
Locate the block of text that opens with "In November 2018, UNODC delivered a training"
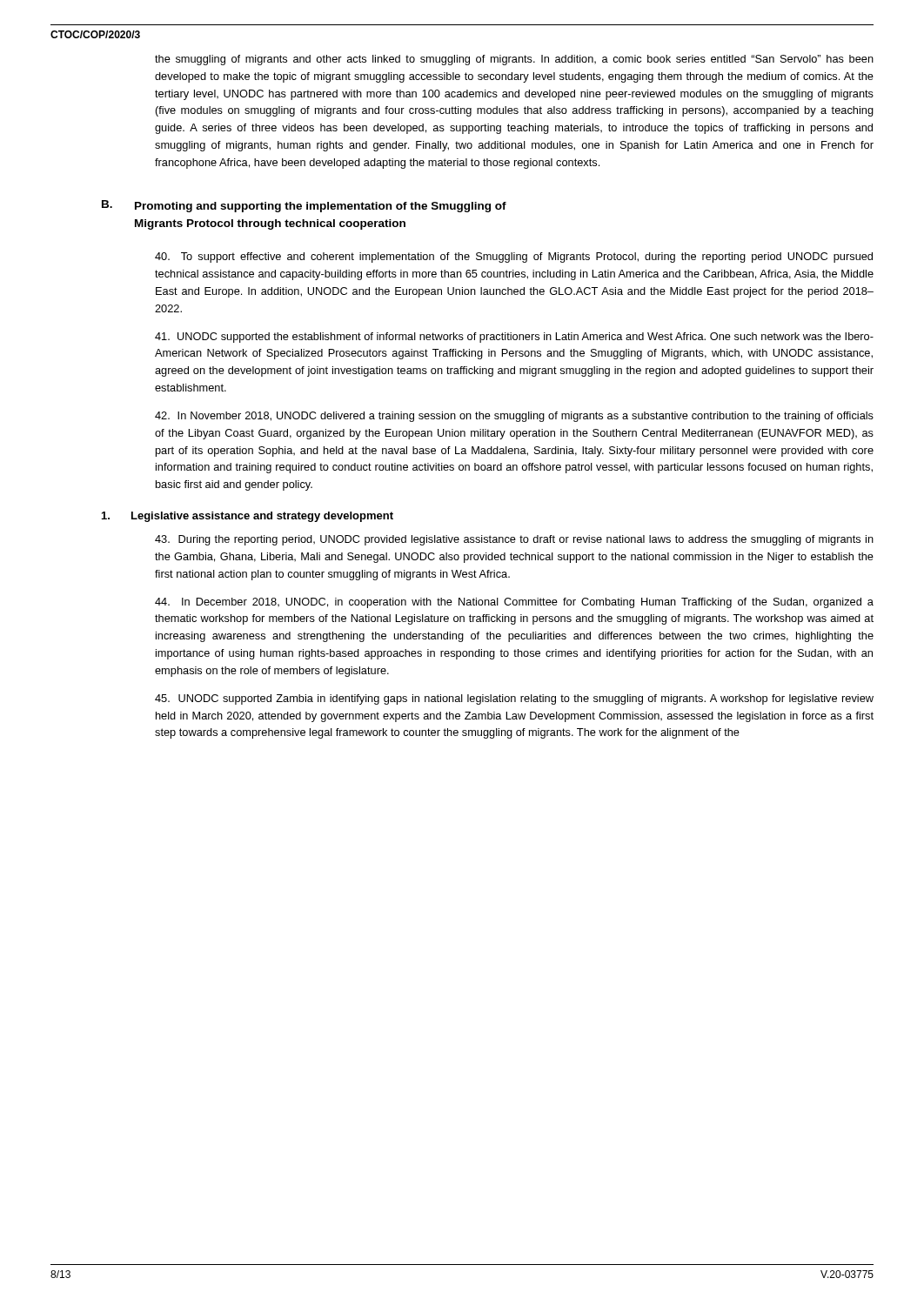514,450
